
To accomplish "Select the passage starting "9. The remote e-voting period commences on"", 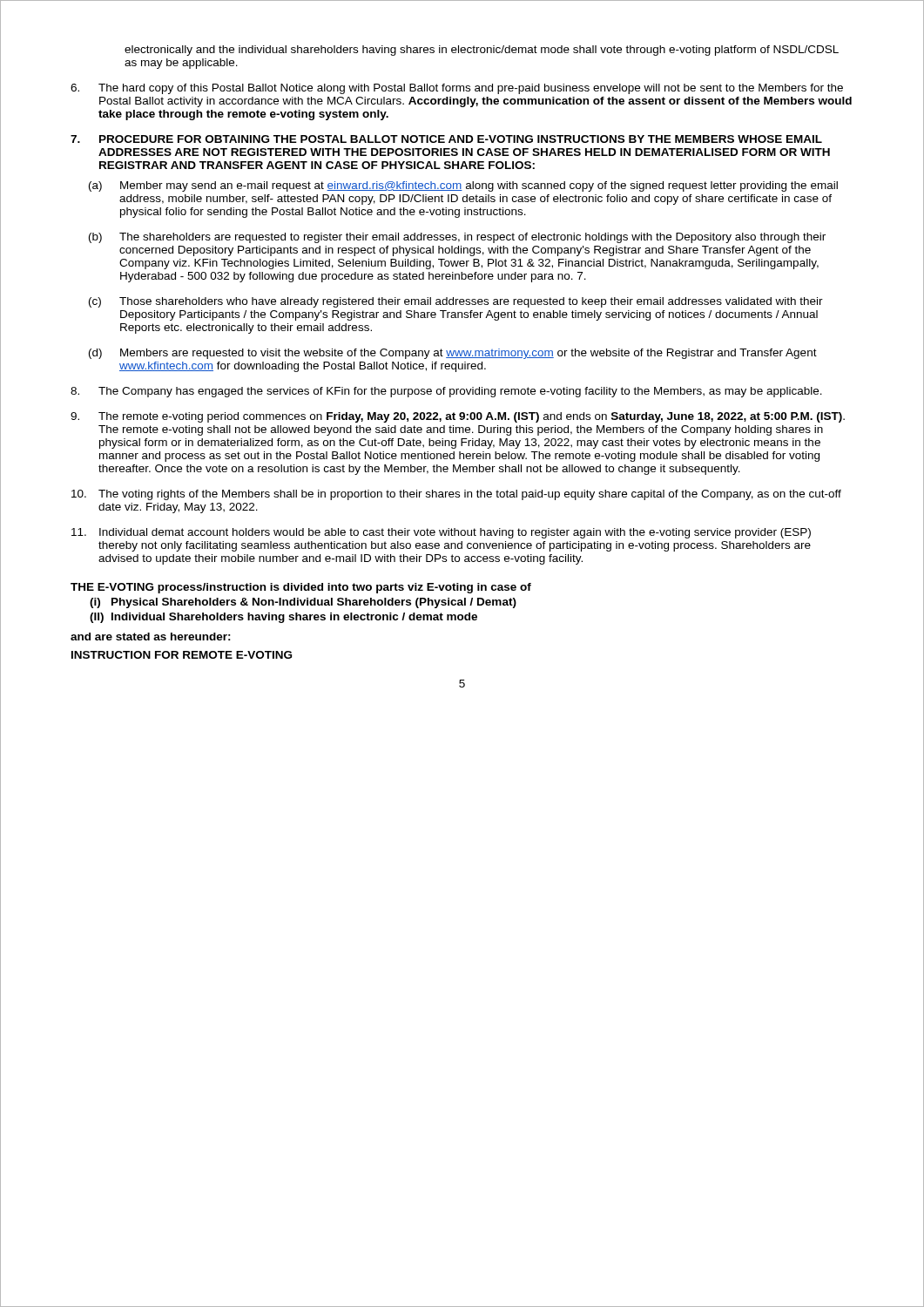I will [462, 442].
